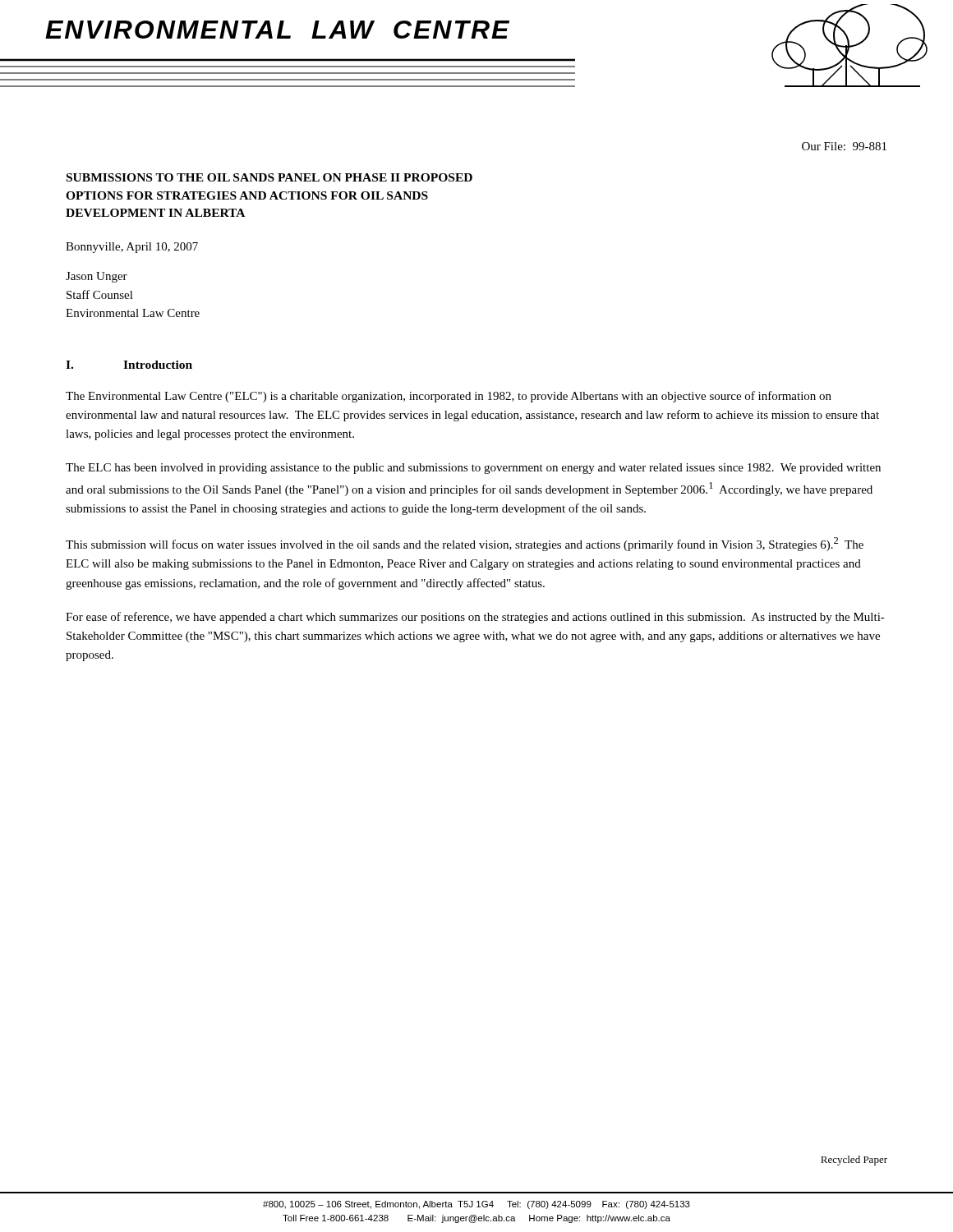The image size is (953, 1232).
Task: Where is the passage that starts "The Environmental Law Centre"?
Action: click(472, 415)
